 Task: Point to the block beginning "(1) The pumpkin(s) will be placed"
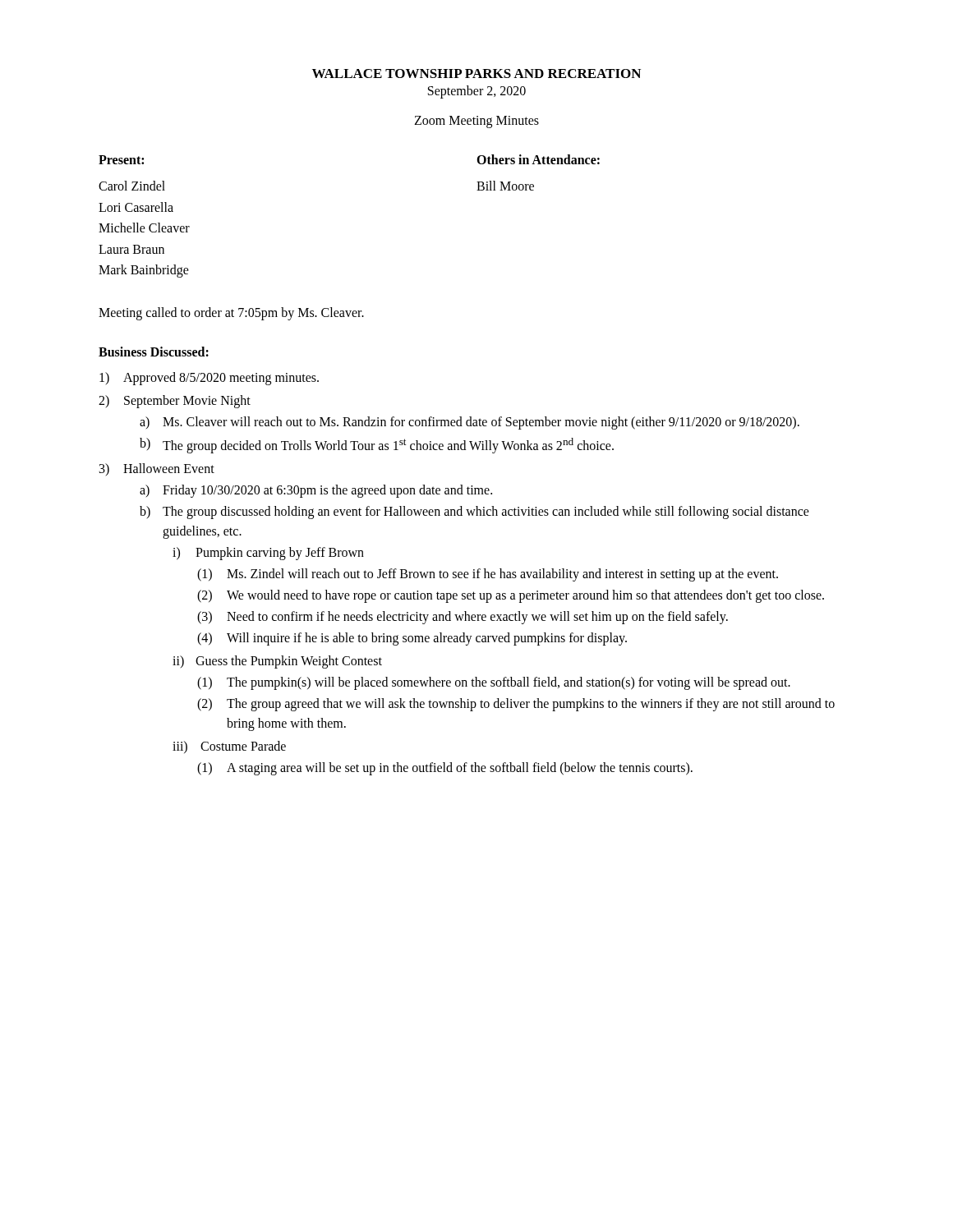(x=494, y=683)
